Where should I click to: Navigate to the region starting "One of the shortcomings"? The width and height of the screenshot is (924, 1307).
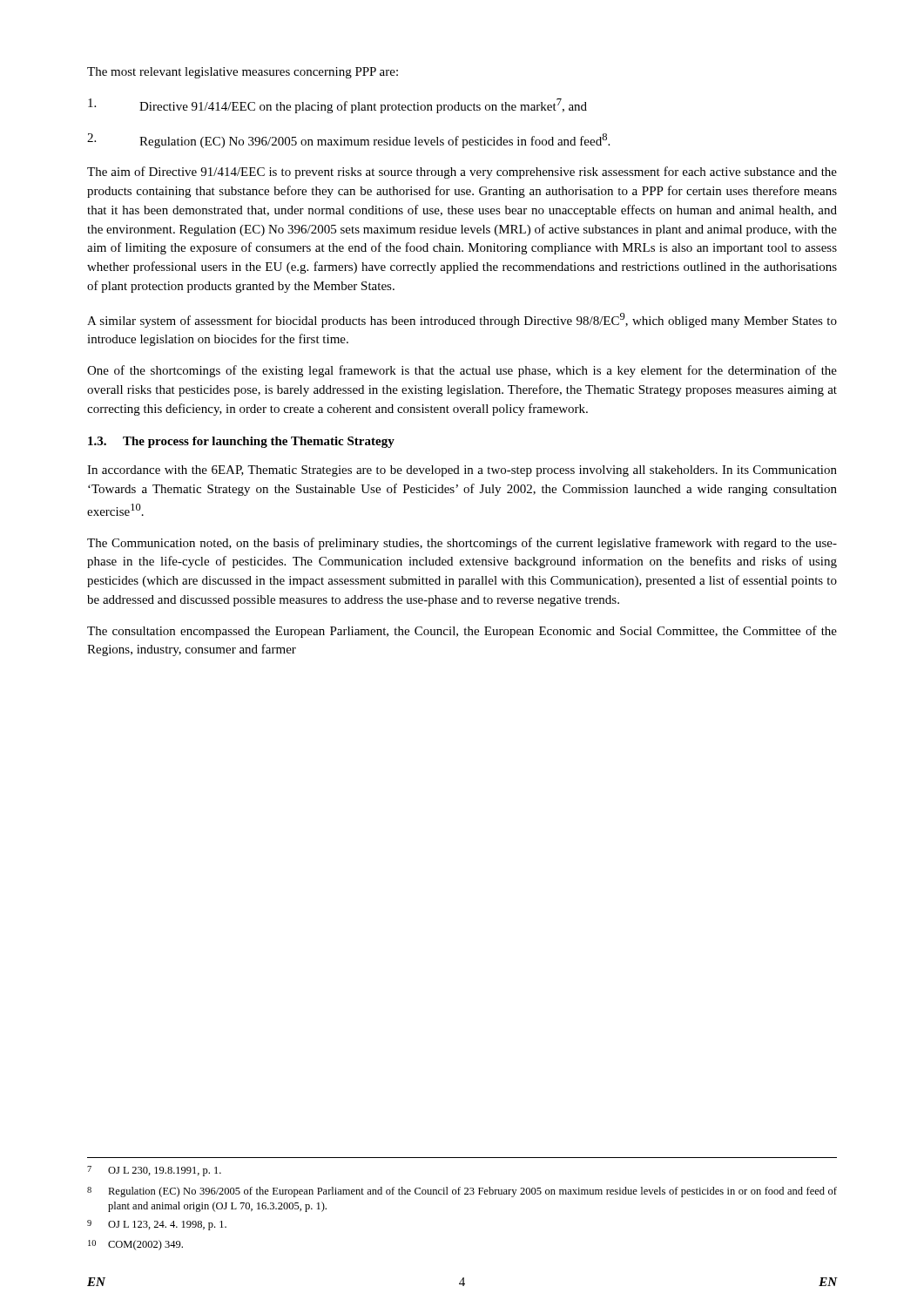tap(462, 390)
